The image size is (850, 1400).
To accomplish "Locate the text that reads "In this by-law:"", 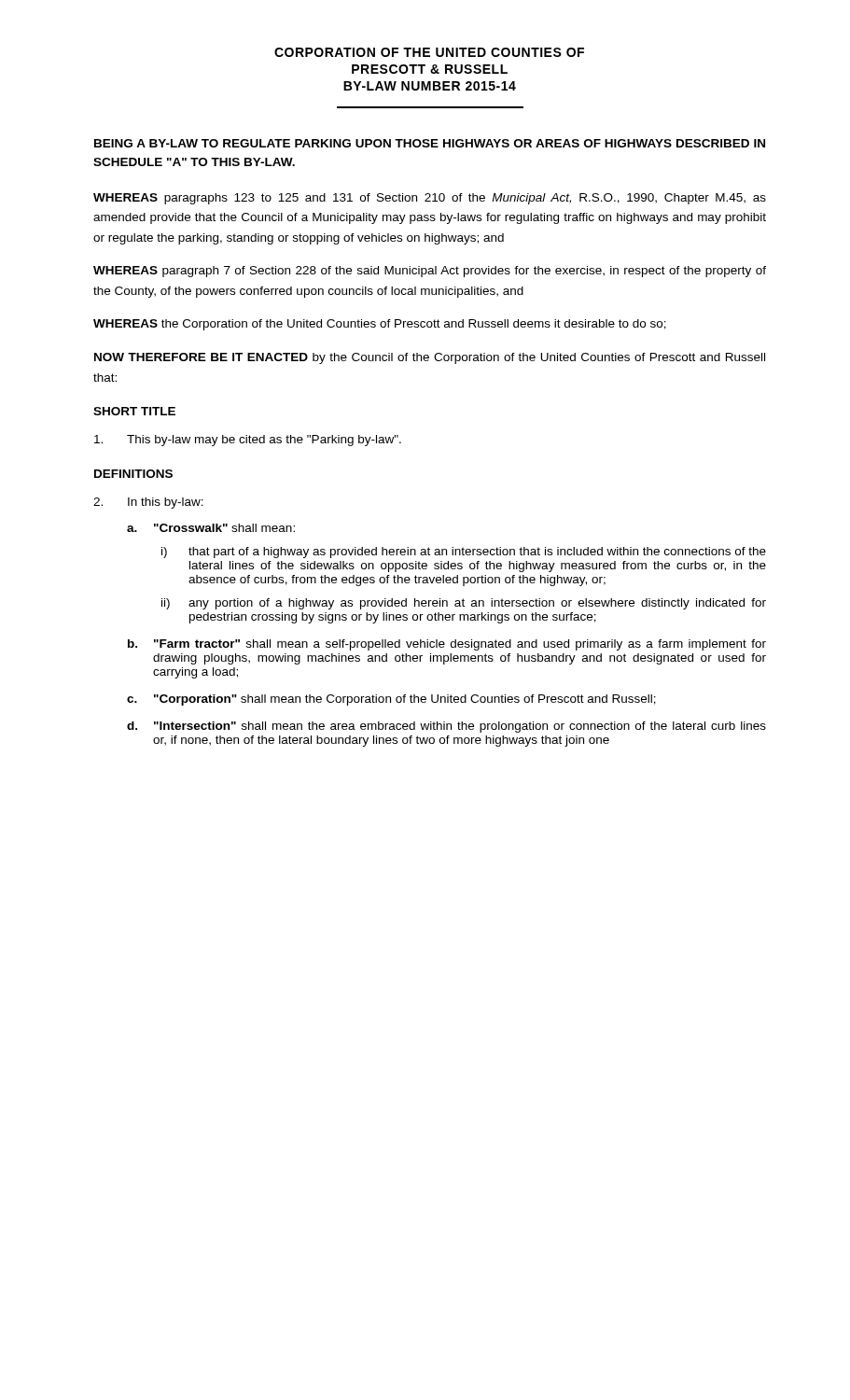I will 148,503.
